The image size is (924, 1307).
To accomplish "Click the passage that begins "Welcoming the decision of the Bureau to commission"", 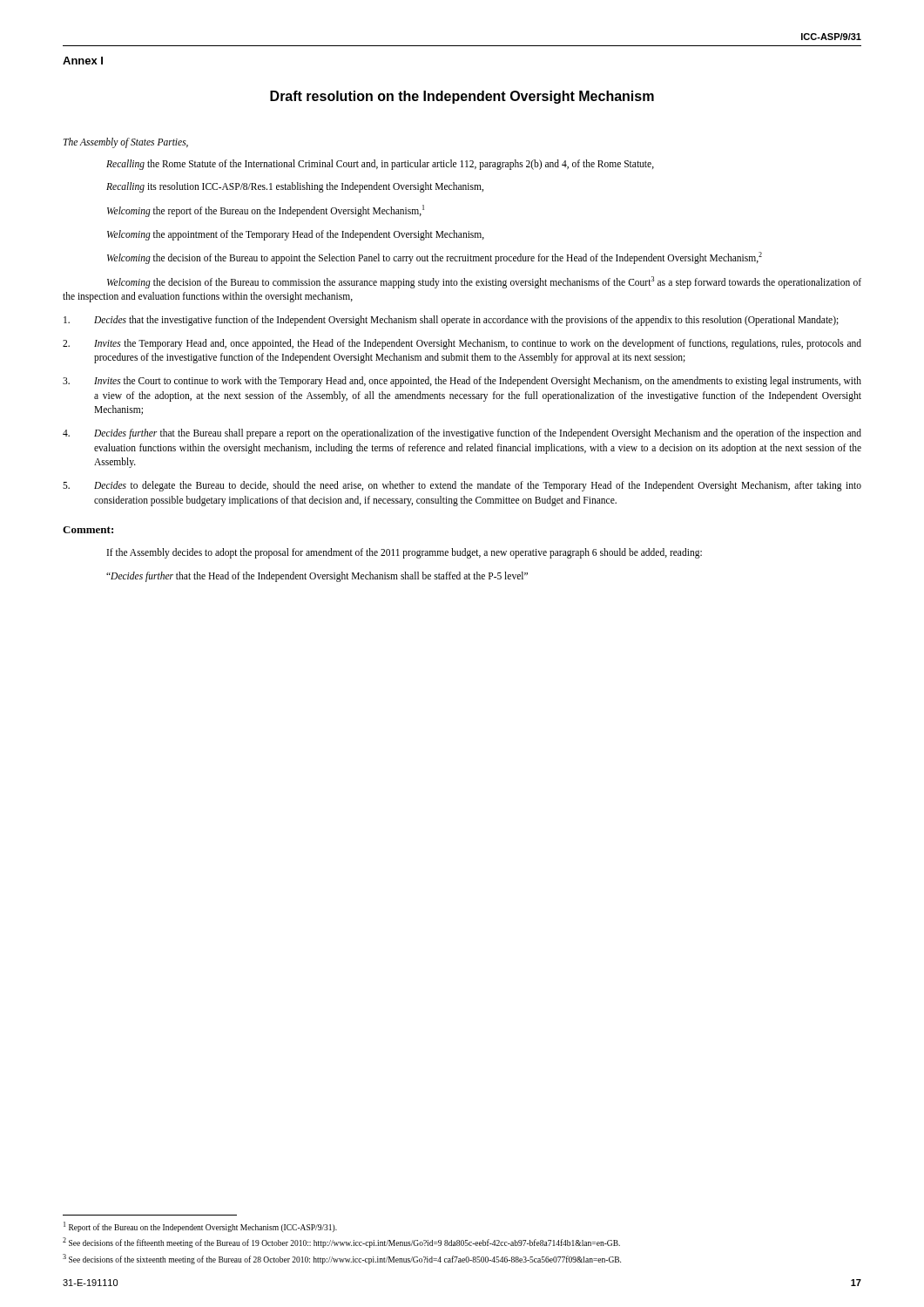I will (462, 288).
